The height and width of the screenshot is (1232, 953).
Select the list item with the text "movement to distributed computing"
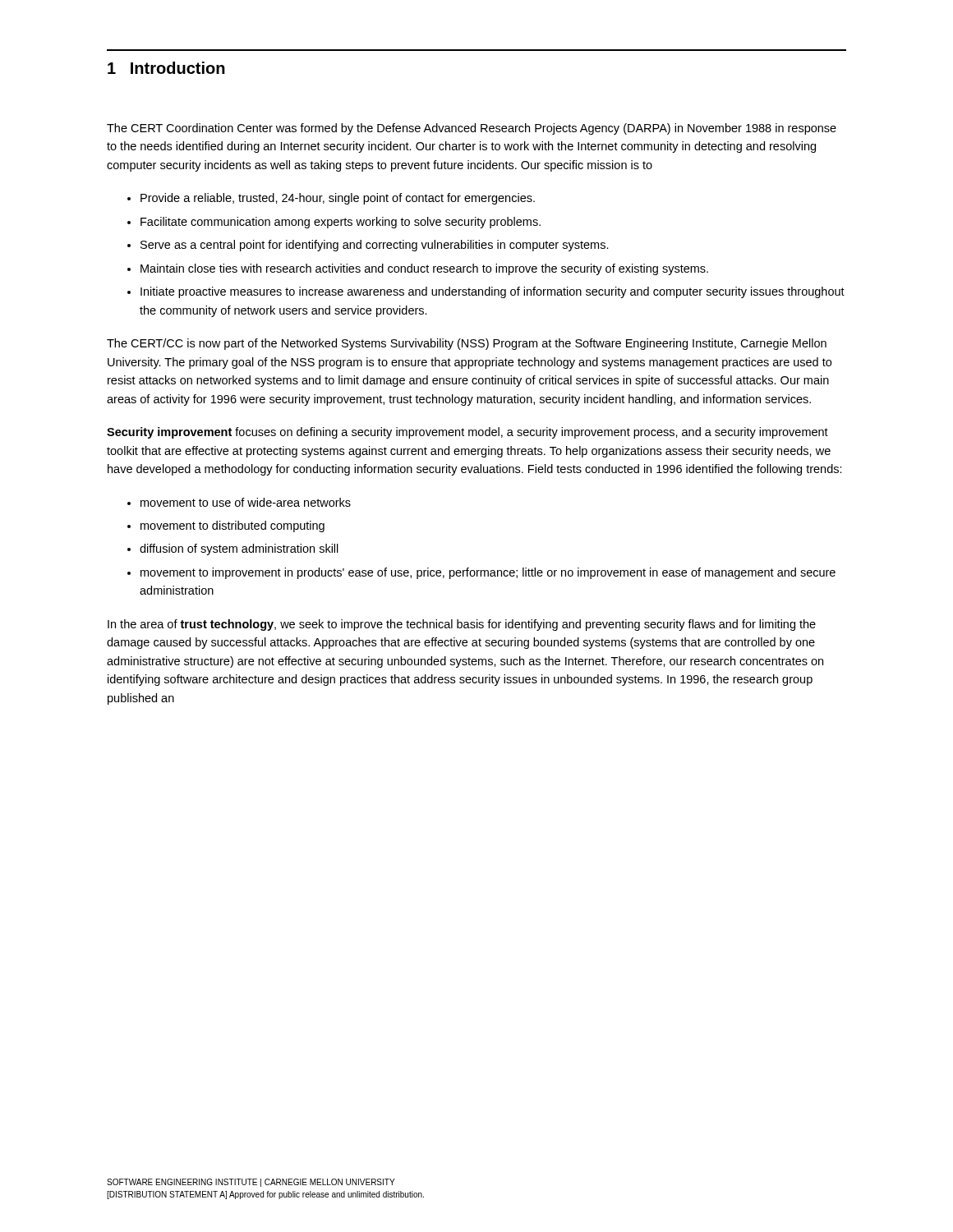[x=232, y=526]
